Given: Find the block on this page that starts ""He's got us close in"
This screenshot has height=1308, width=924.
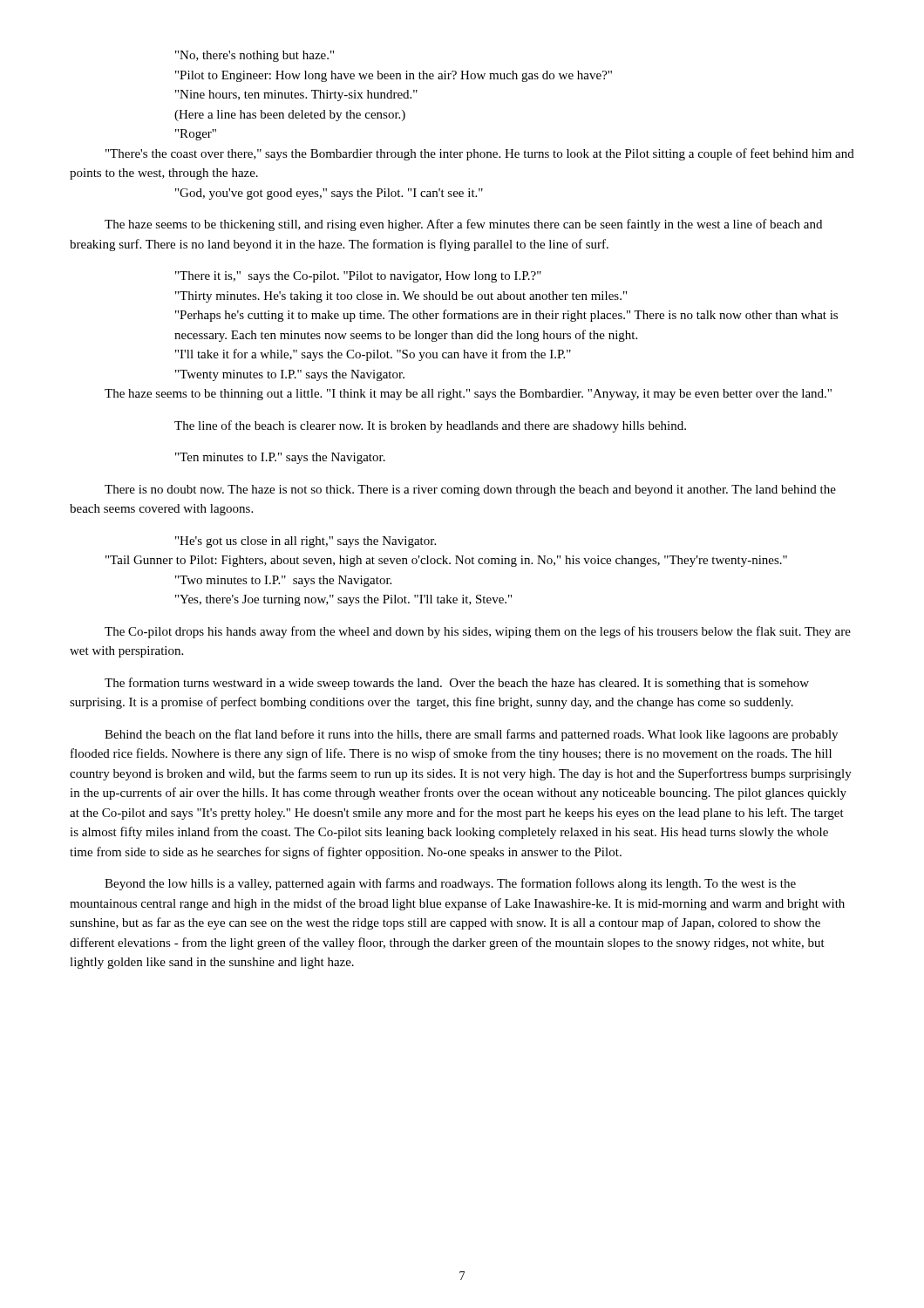Looking at the screenshot, I should (x=462, y=570).
